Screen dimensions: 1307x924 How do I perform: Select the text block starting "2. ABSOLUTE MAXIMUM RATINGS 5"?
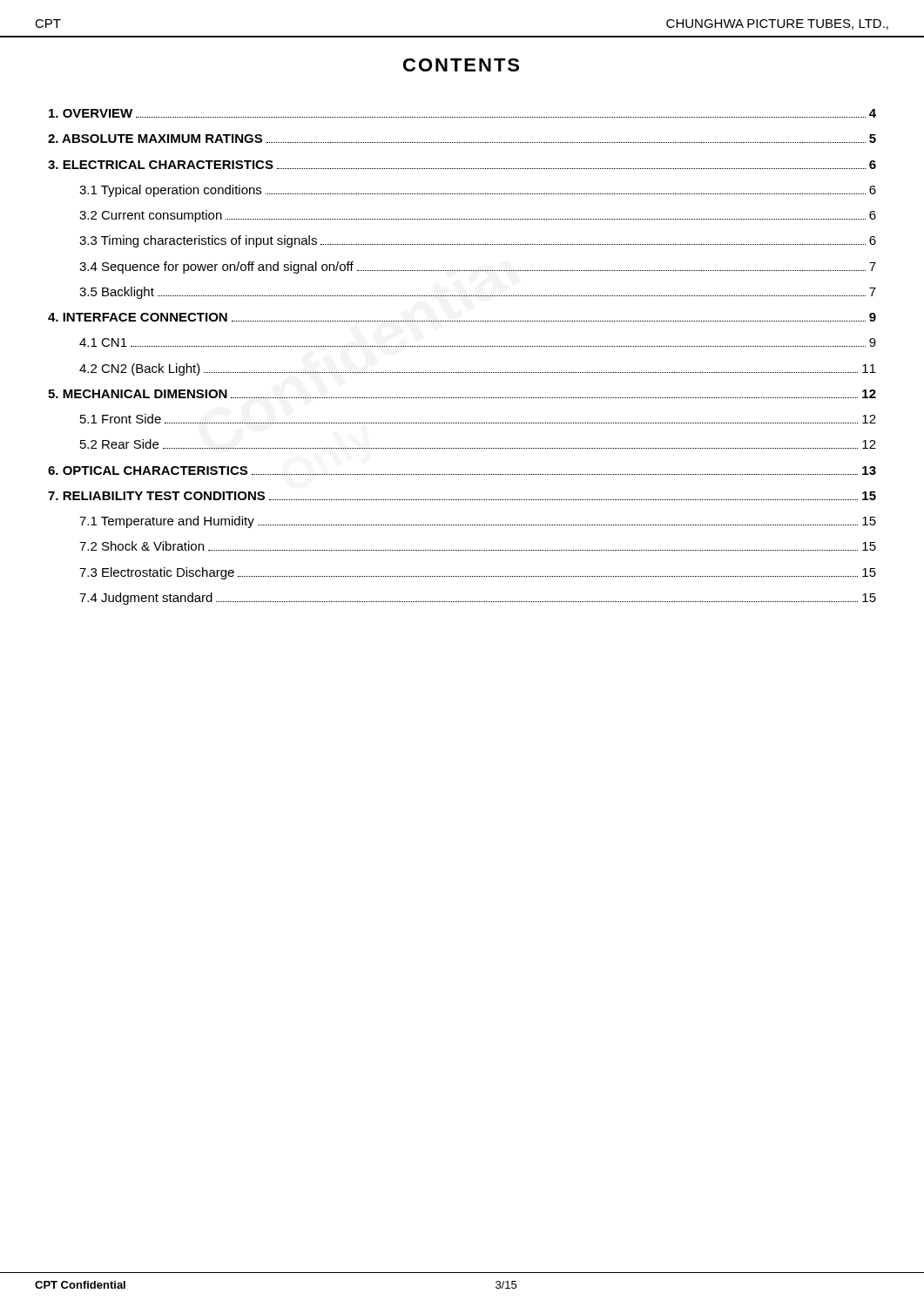click(462, 138)
